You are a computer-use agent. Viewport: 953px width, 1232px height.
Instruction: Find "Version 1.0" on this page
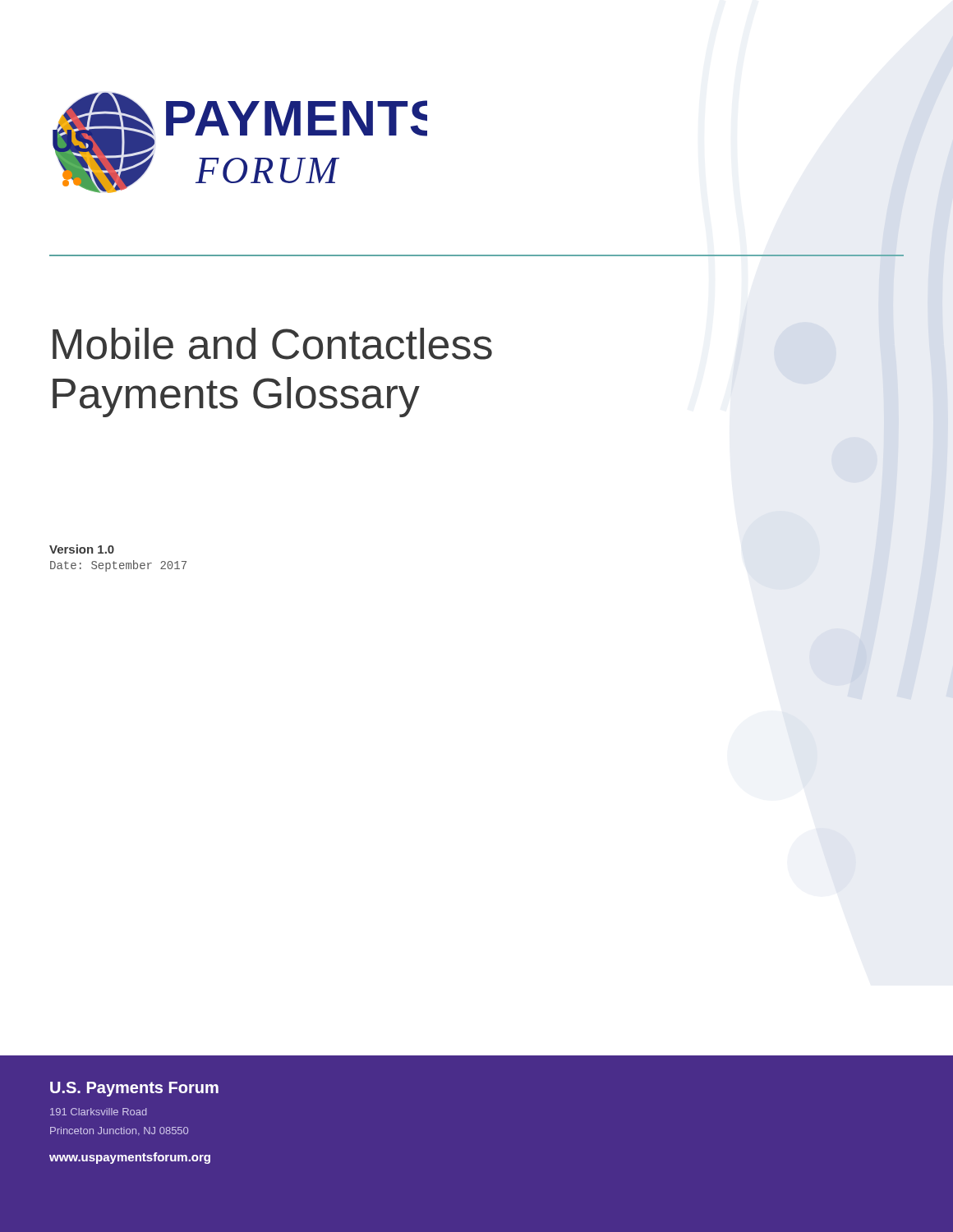click(82, 549)
